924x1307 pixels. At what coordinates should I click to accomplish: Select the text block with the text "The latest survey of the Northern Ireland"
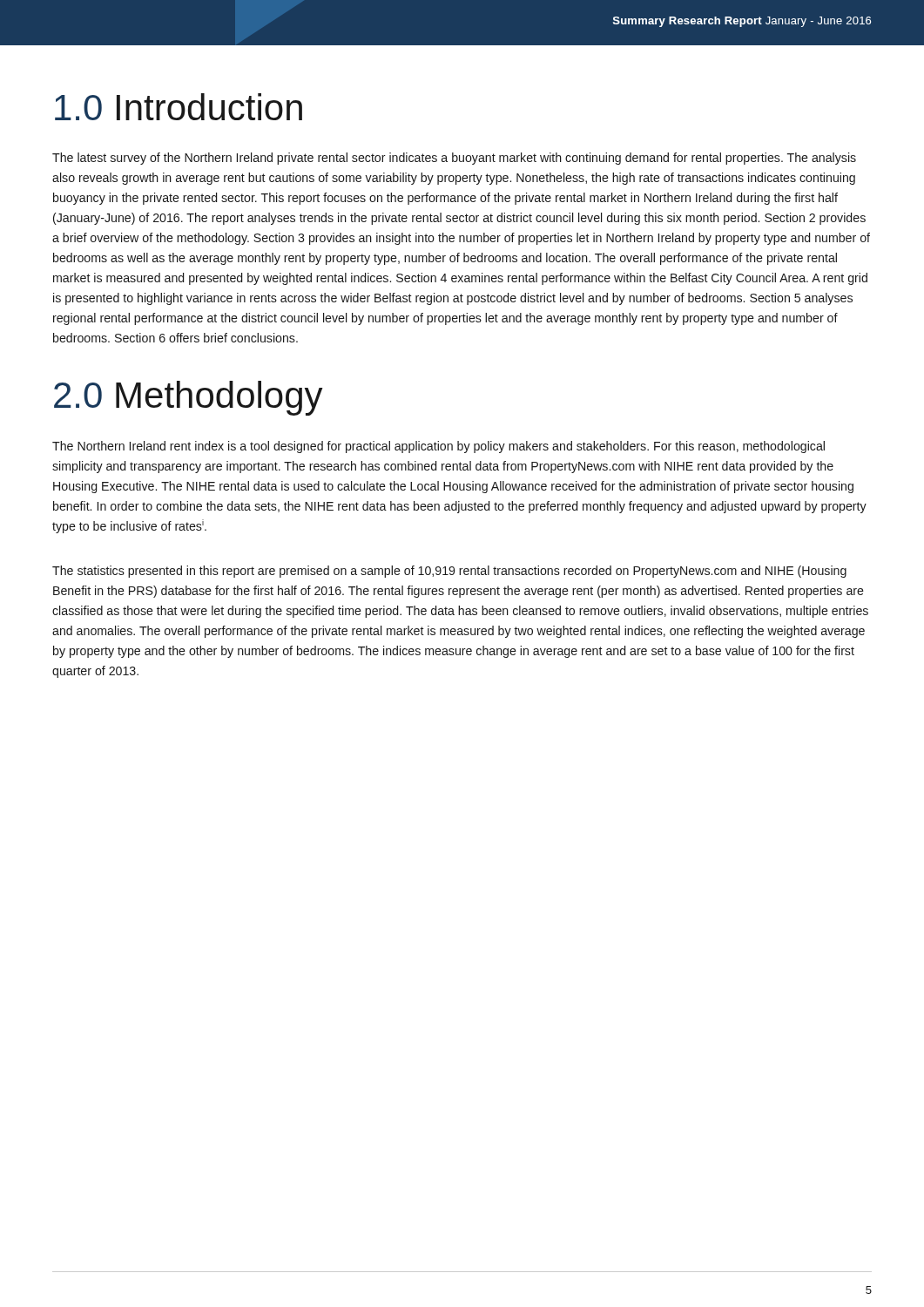tap(462, 249)
